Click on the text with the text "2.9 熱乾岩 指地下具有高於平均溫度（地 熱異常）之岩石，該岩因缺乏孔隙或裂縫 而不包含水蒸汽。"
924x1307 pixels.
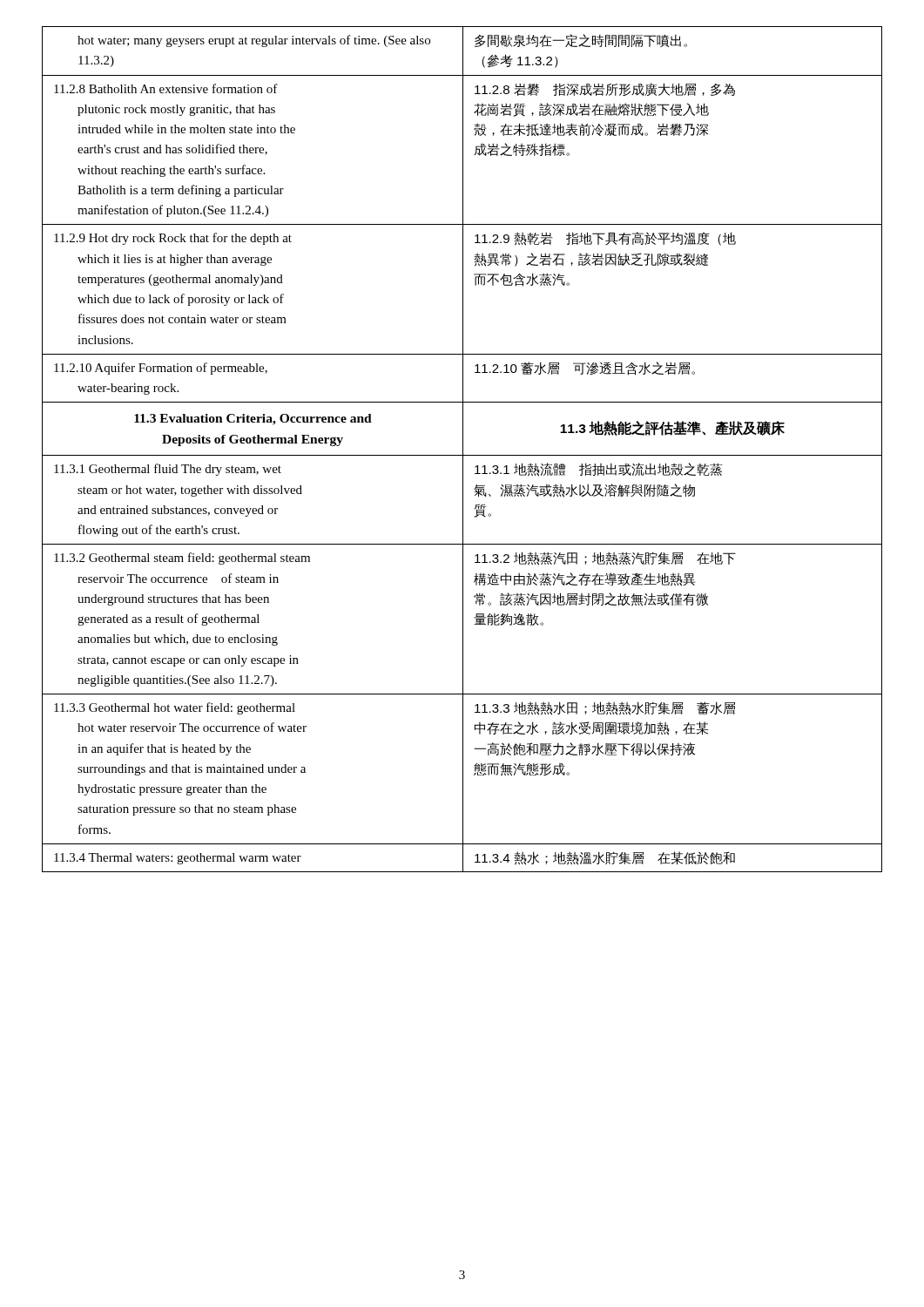(605, 259)
